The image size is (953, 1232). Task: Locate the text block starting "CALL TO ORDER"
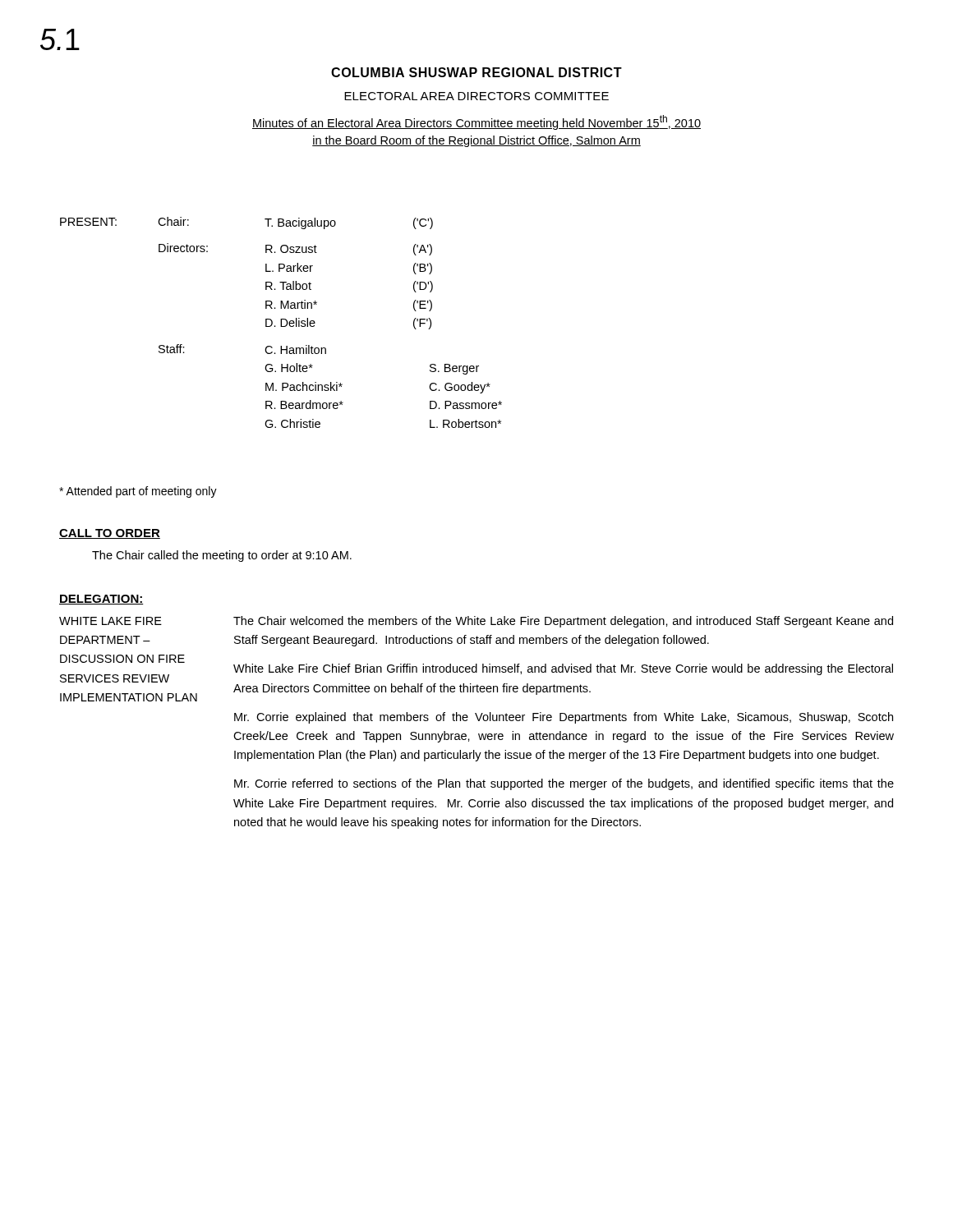110,533
